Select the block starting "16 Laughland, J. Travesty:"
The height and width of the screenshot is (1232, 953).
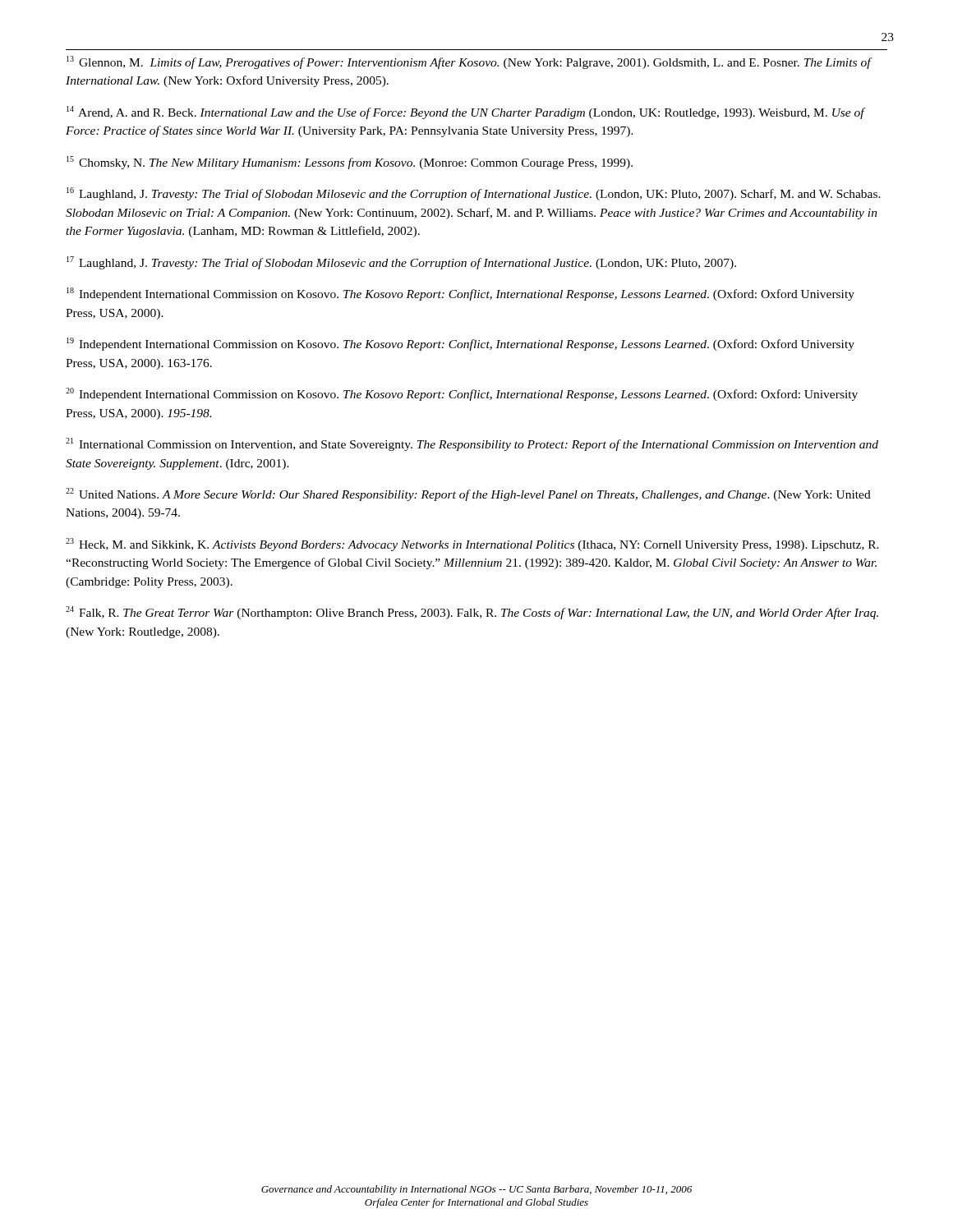tap(473, 212)
